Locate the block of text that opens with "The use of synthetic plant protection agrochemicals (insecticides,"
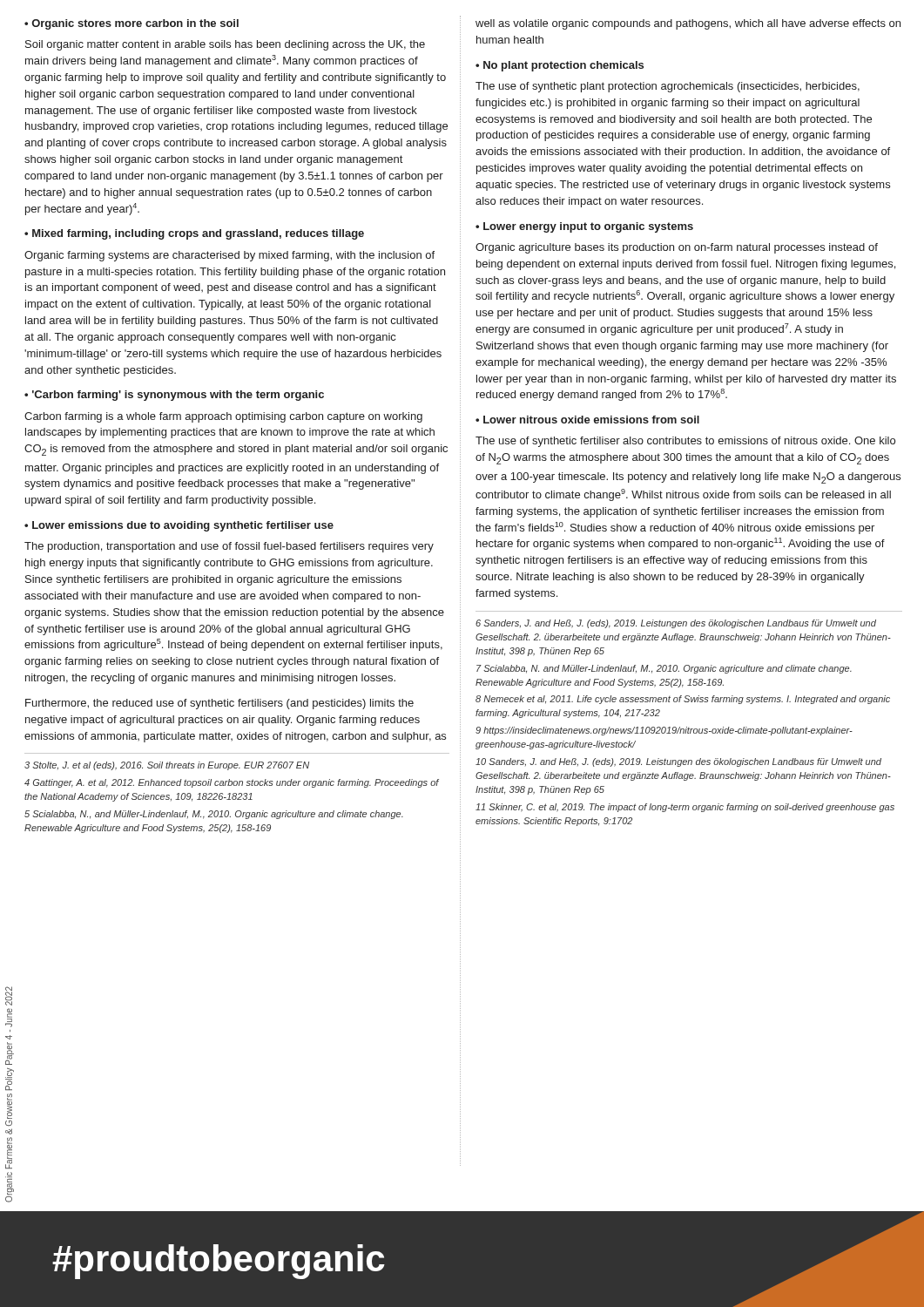Image resolution: width=924 pixels, height=1307 pixels. tap(689, 144)
